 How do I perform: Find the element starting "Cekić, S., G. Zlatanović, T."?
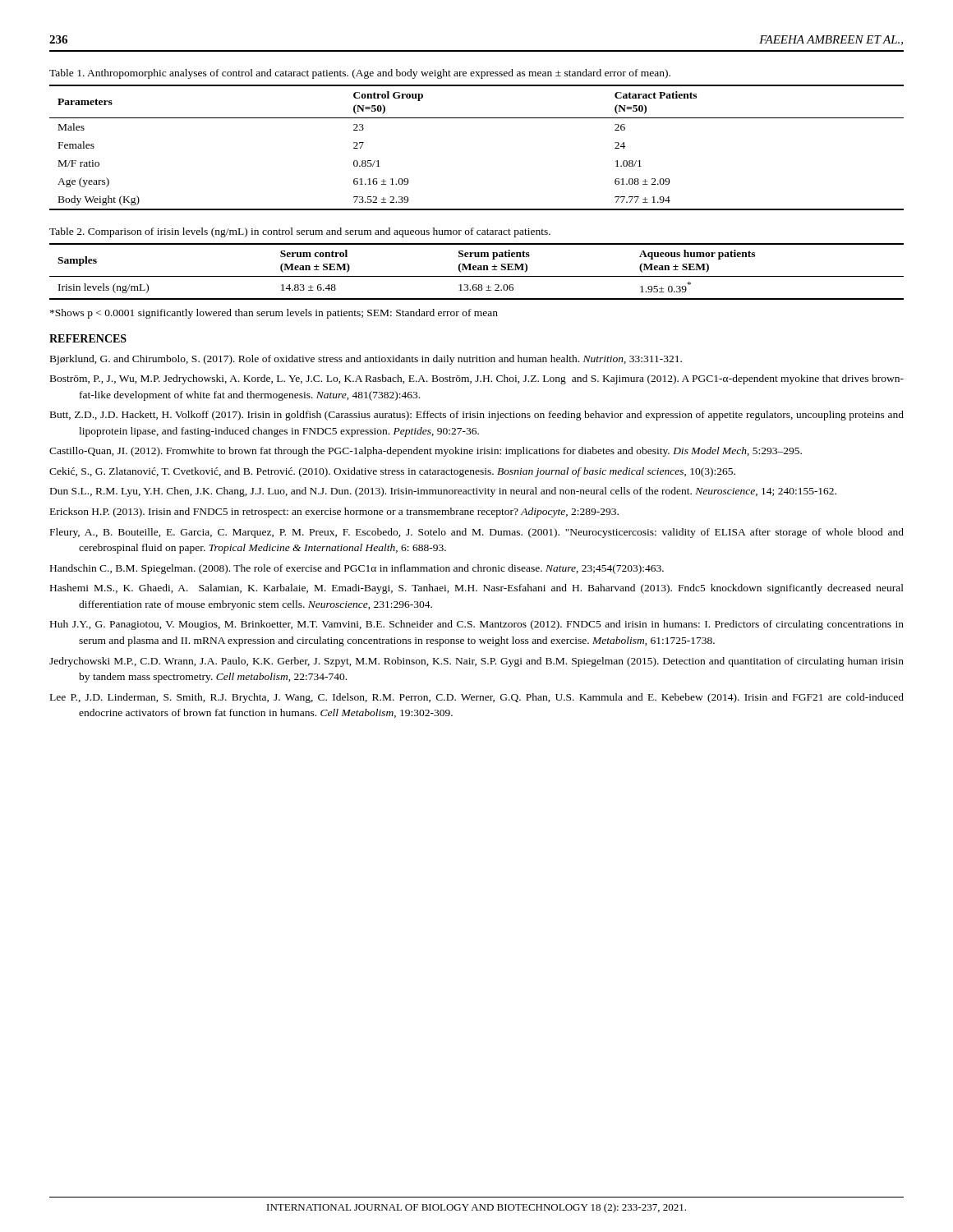click(x=393, y=471)
